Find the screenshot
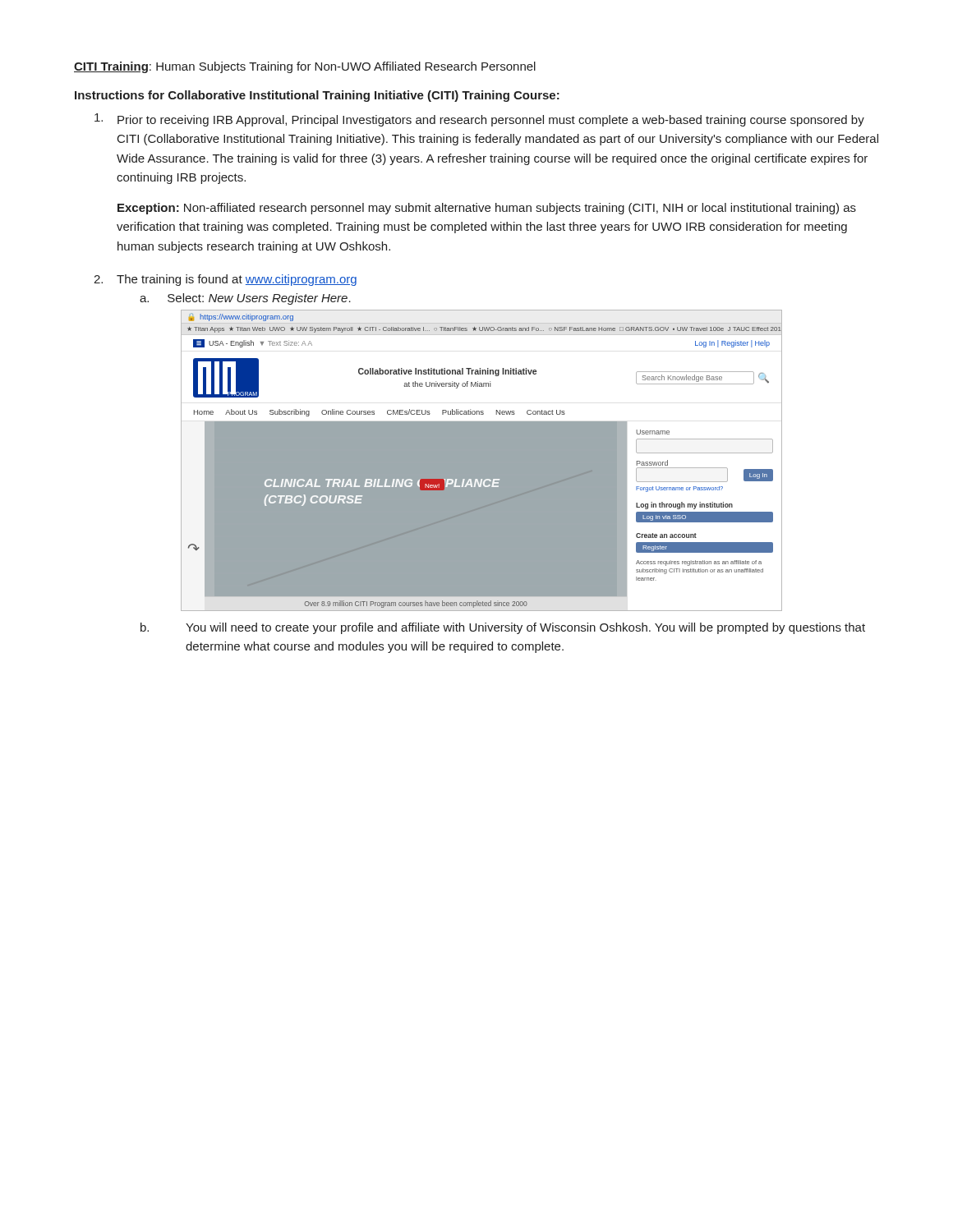The image size is (953, 1232). pos(481,460)
